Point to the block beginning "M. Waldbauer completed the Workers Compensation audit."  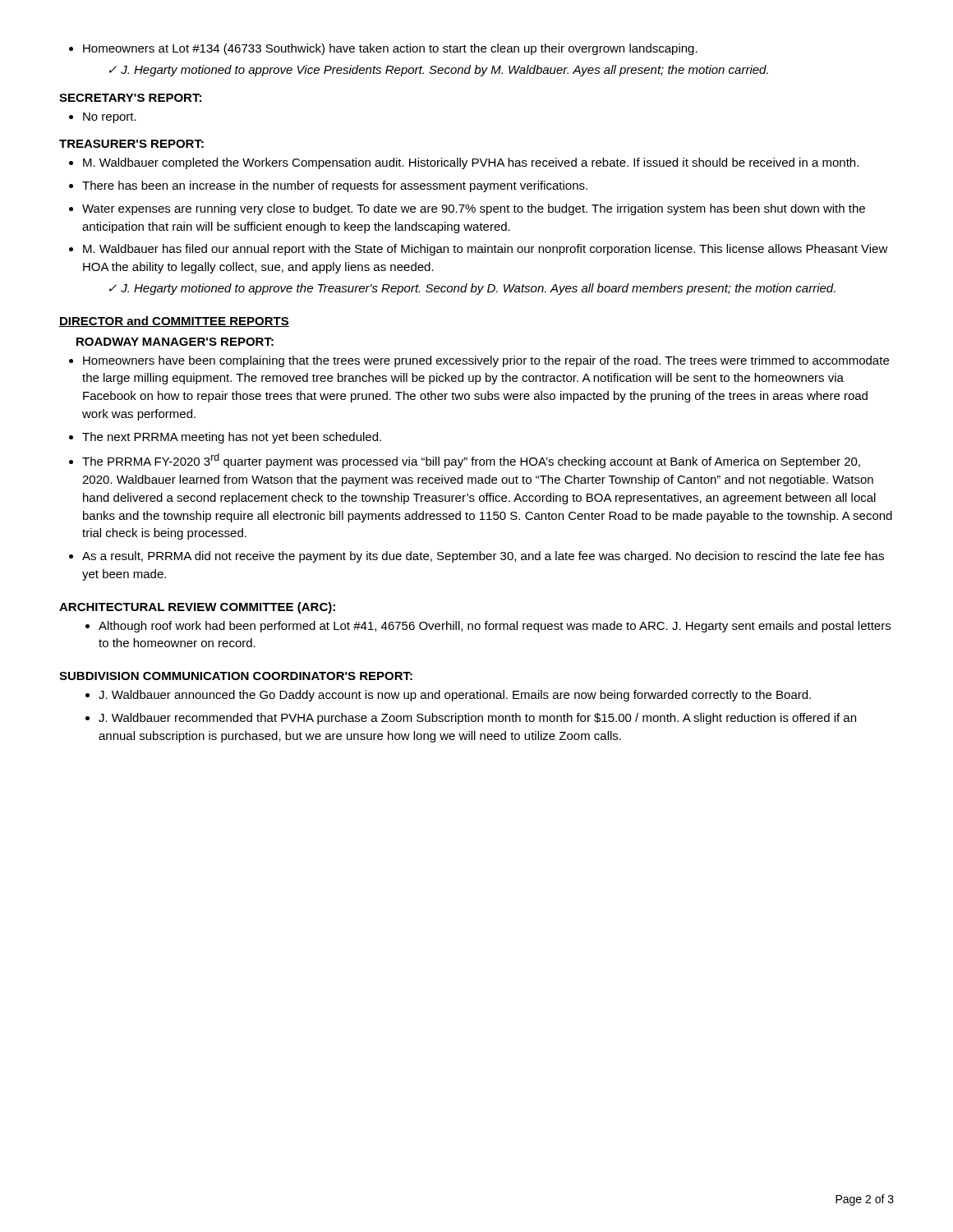[476, 163]
